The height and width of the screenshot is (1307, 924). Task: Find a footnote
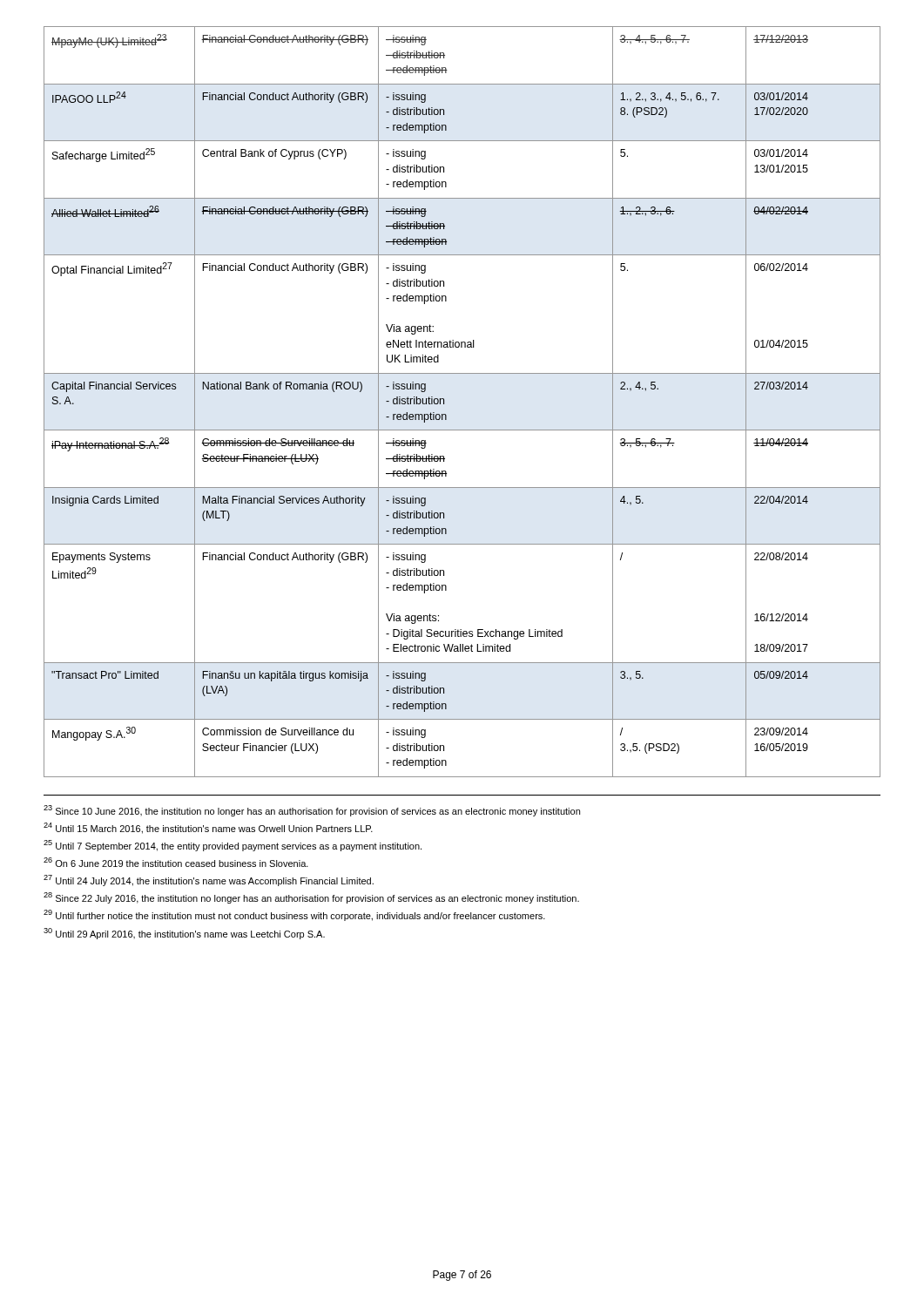(462, 871)
